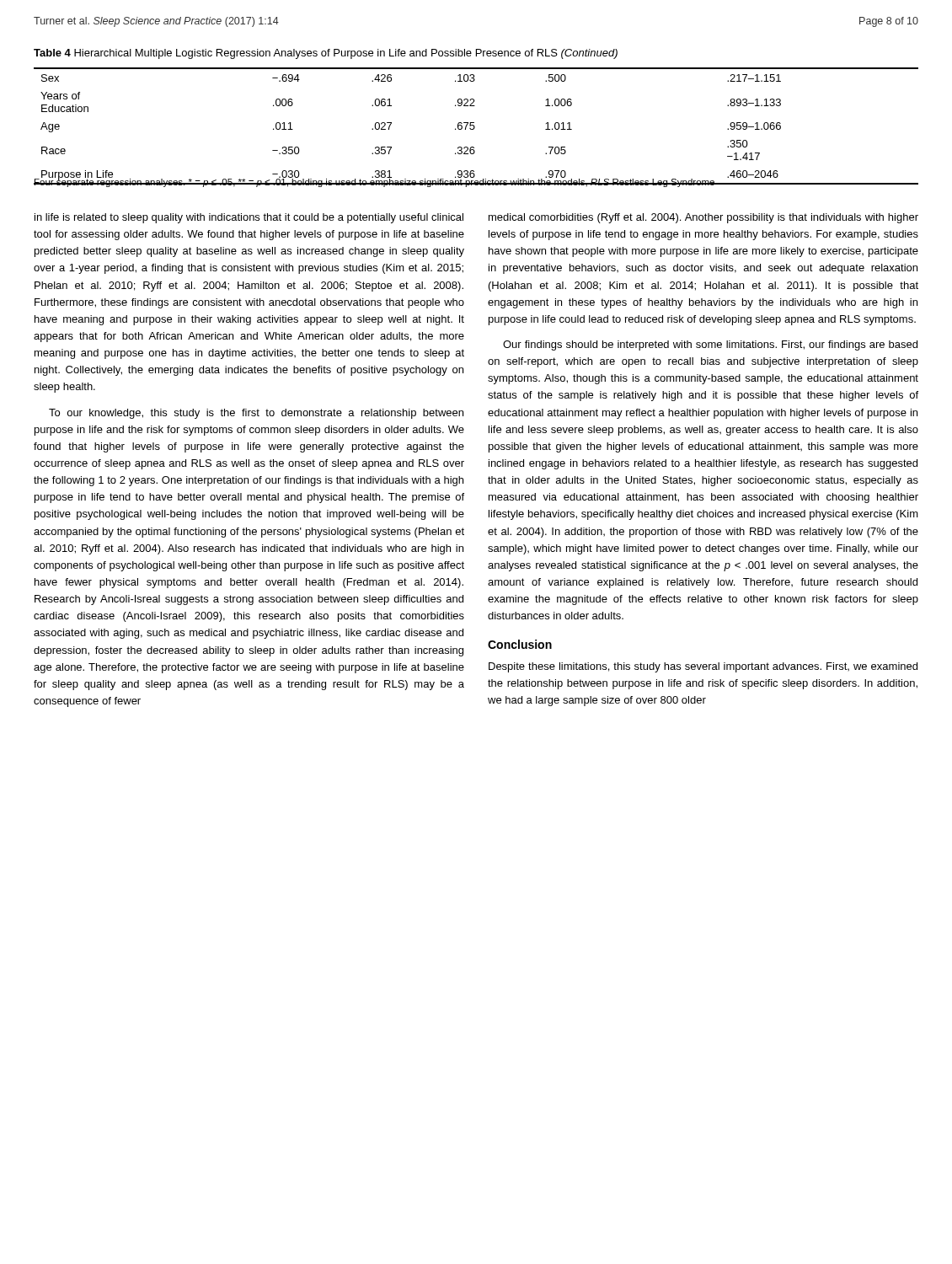Locate the text block that says "To our knowledge, this study is the first"
Viewport: 952px width, 1264px height.
[x=249, y=557]
